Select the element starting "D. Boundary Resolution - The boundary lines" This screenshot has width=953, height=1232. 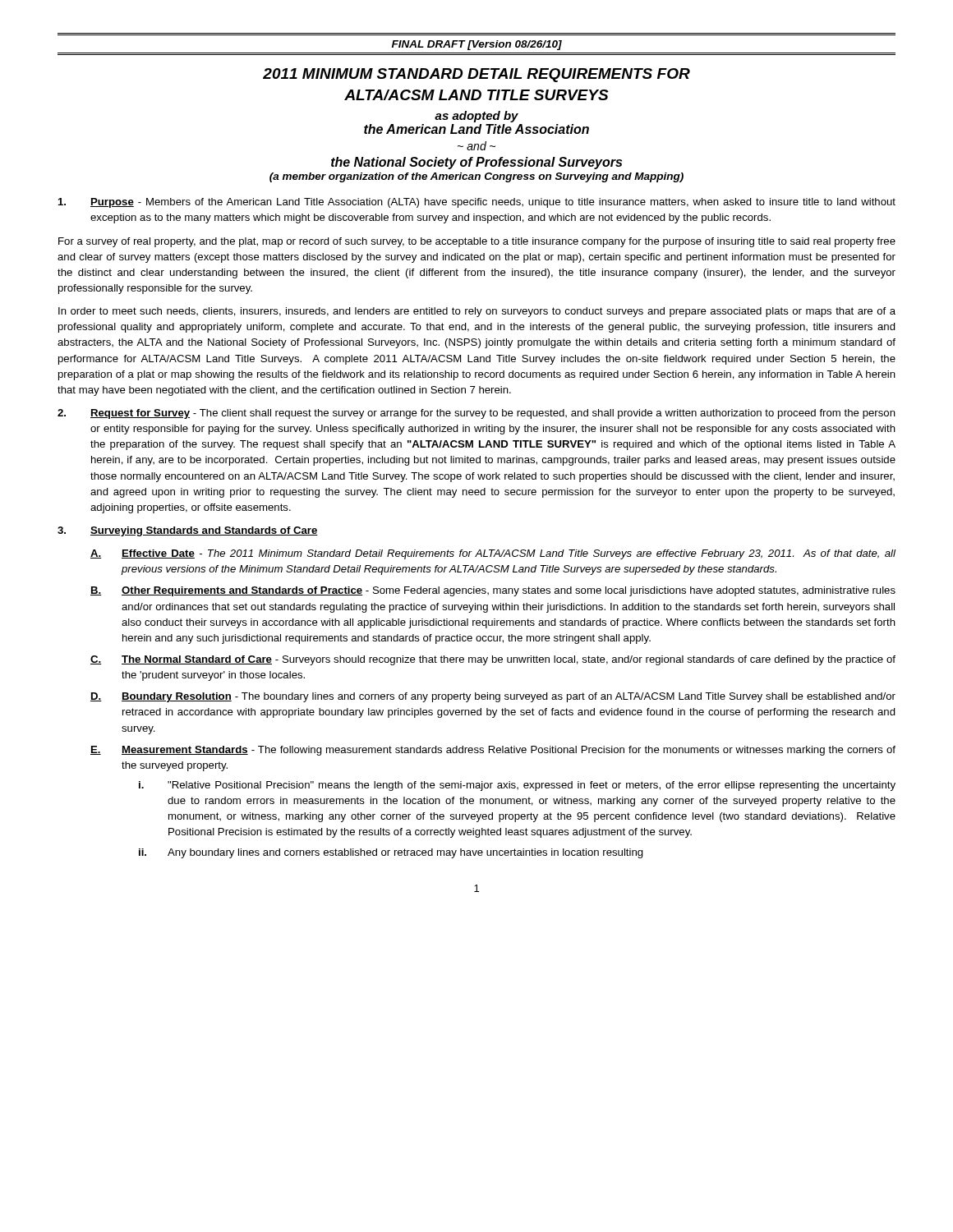point(493,712)
